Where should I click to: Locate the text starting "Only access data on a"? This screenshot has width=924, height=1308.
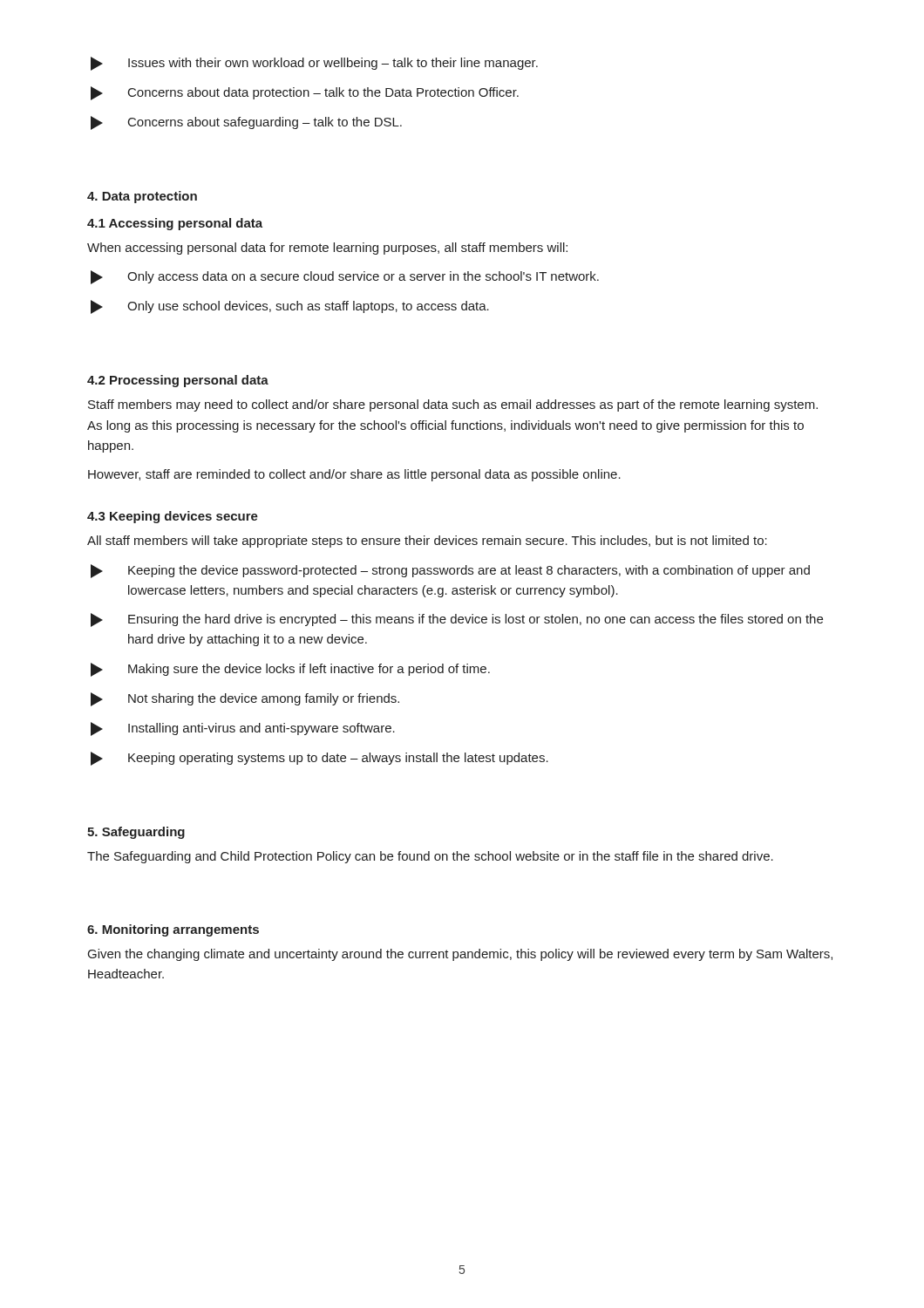tap(462, 277)
